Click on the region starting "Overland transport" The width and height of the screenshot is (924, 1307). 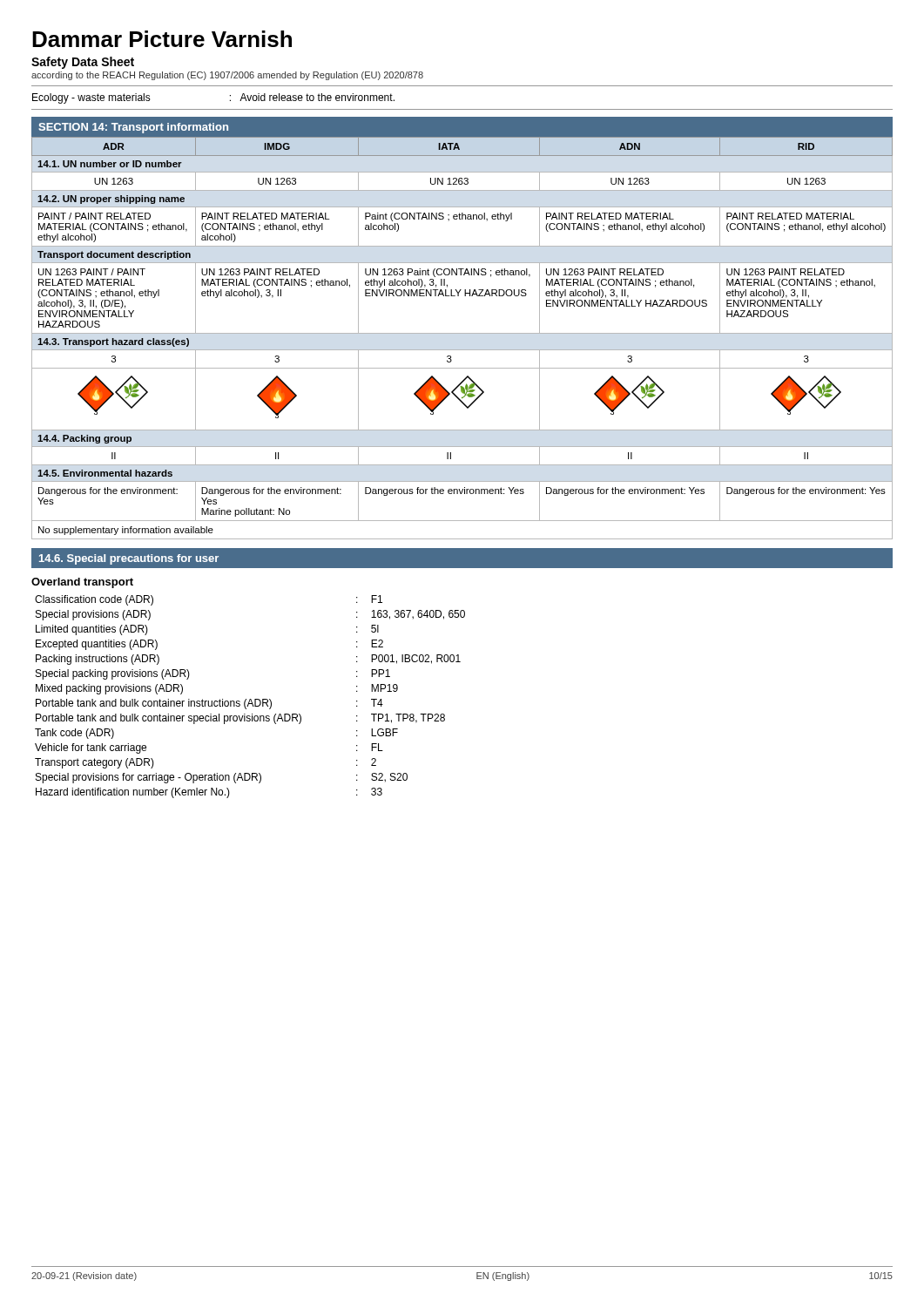tap(82, 582)
